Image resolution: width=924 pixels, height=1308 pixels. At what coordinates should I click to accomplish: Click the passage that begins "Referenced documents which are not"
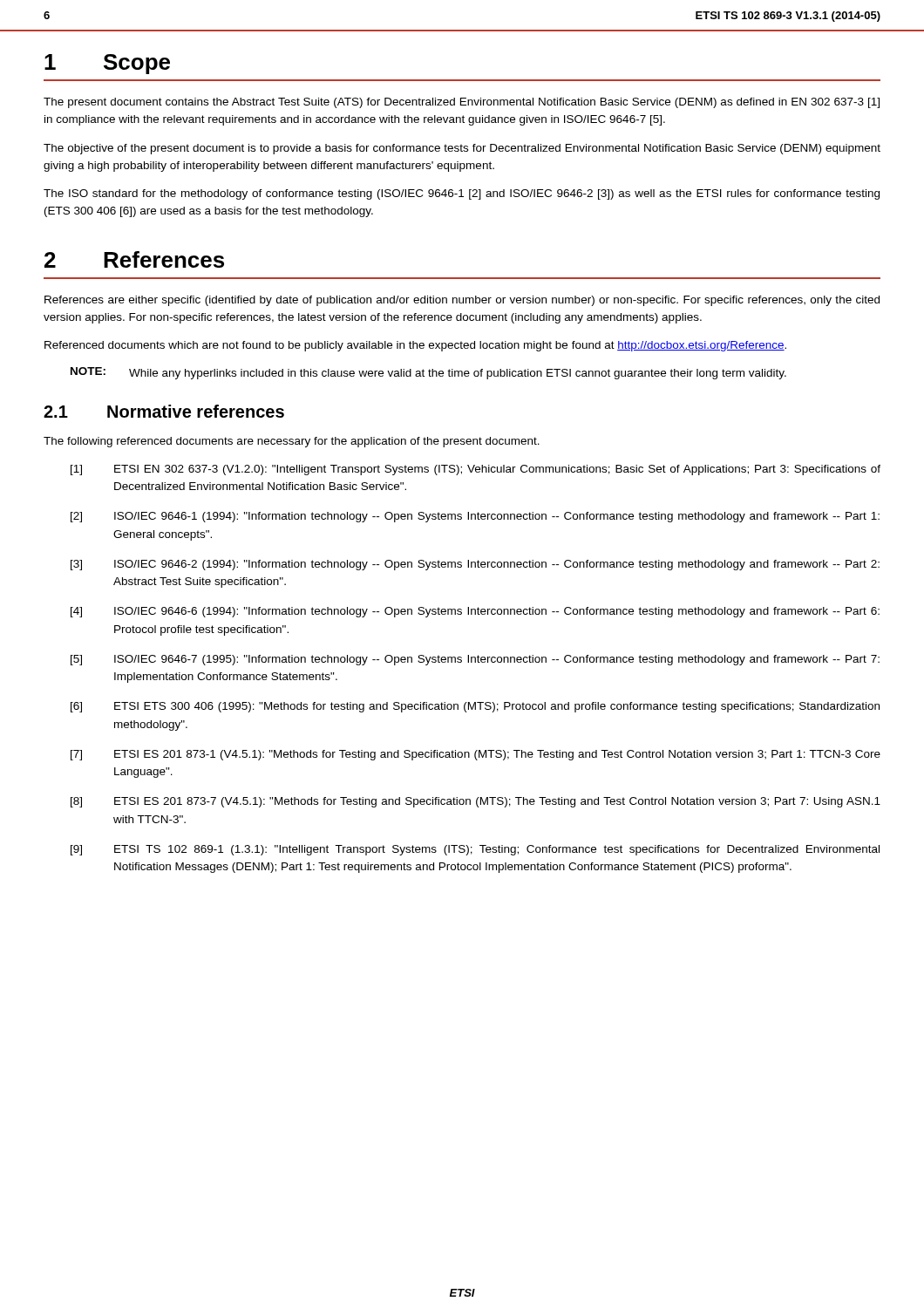coord(416,345)
